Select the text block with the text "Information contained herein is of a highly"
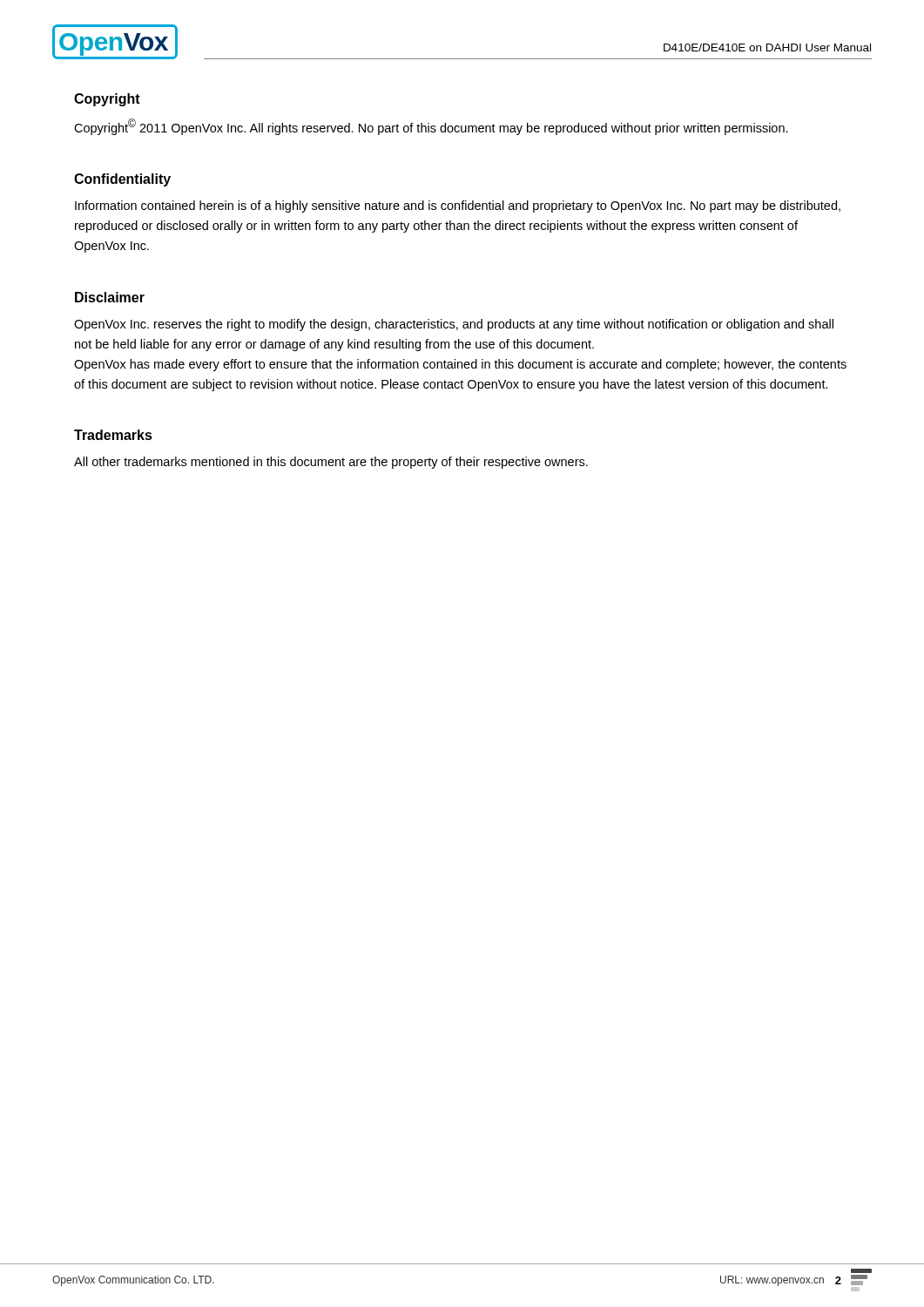Viewport: 924px width, 1307px height. 458,226
